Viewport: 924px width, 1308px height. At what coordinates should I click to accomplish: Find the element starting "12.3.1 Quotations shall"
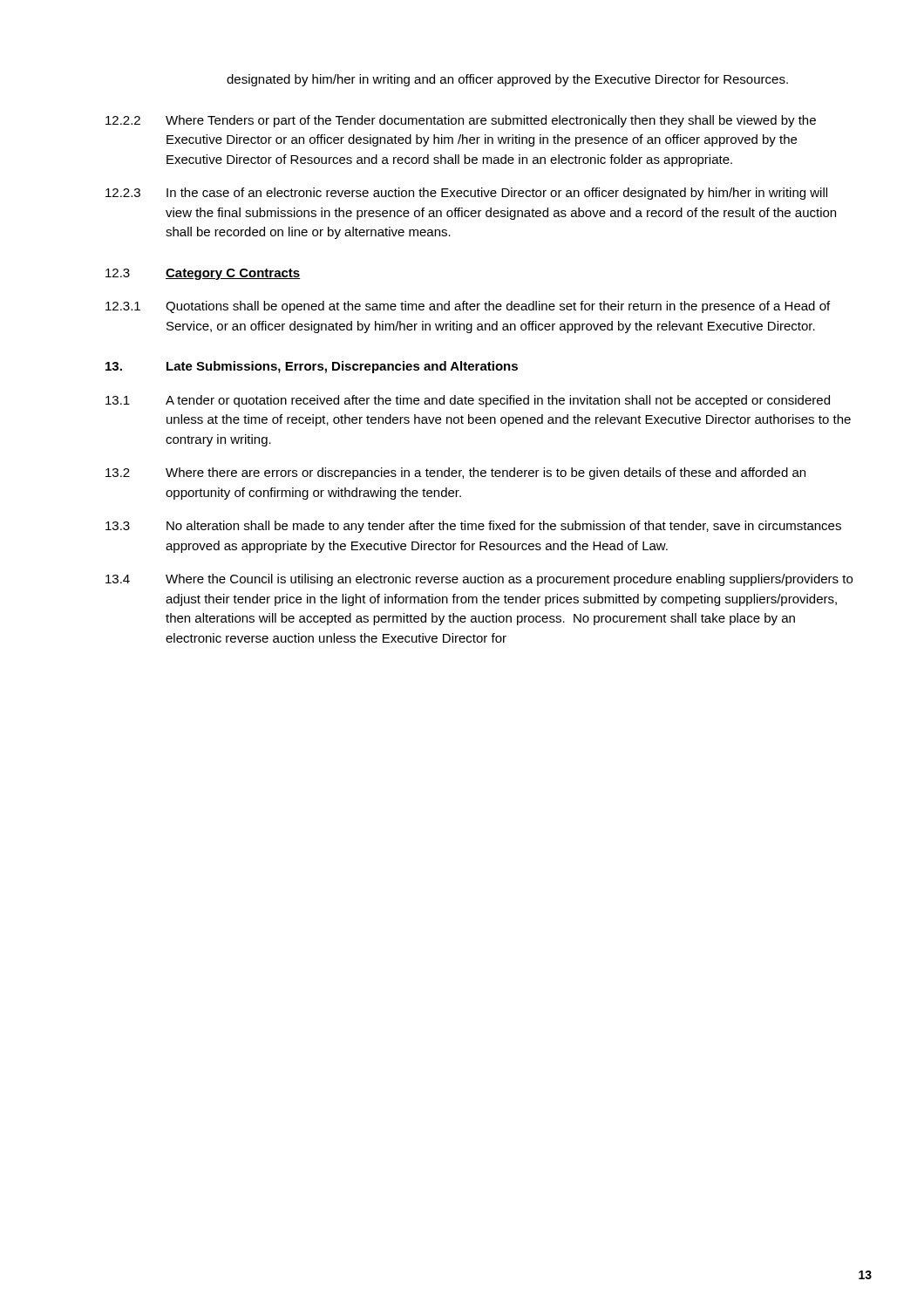[479, 316]
